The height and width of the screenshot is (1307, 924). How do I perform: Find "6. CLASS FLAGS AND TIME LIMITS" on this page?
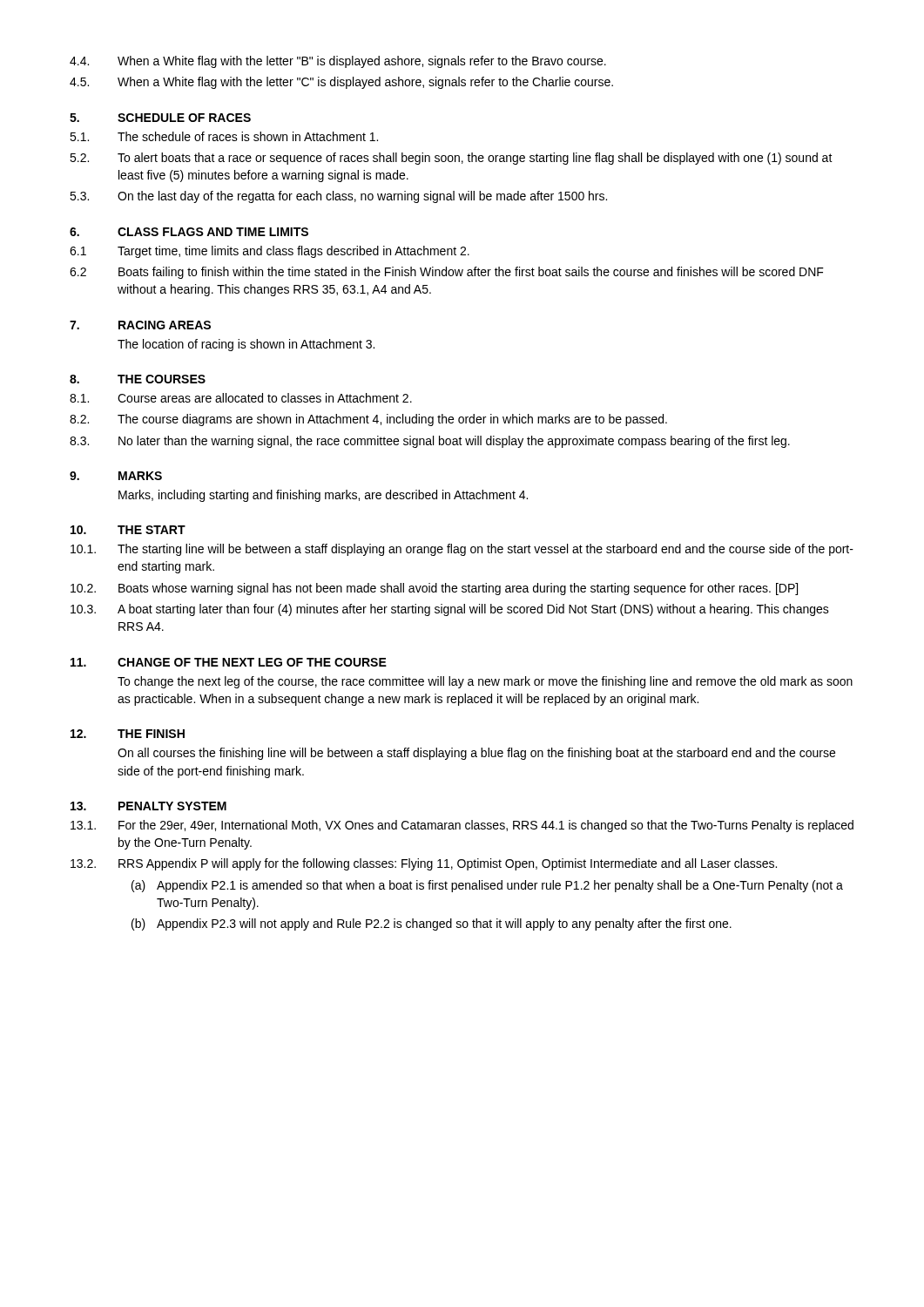[x=189, y=232]
